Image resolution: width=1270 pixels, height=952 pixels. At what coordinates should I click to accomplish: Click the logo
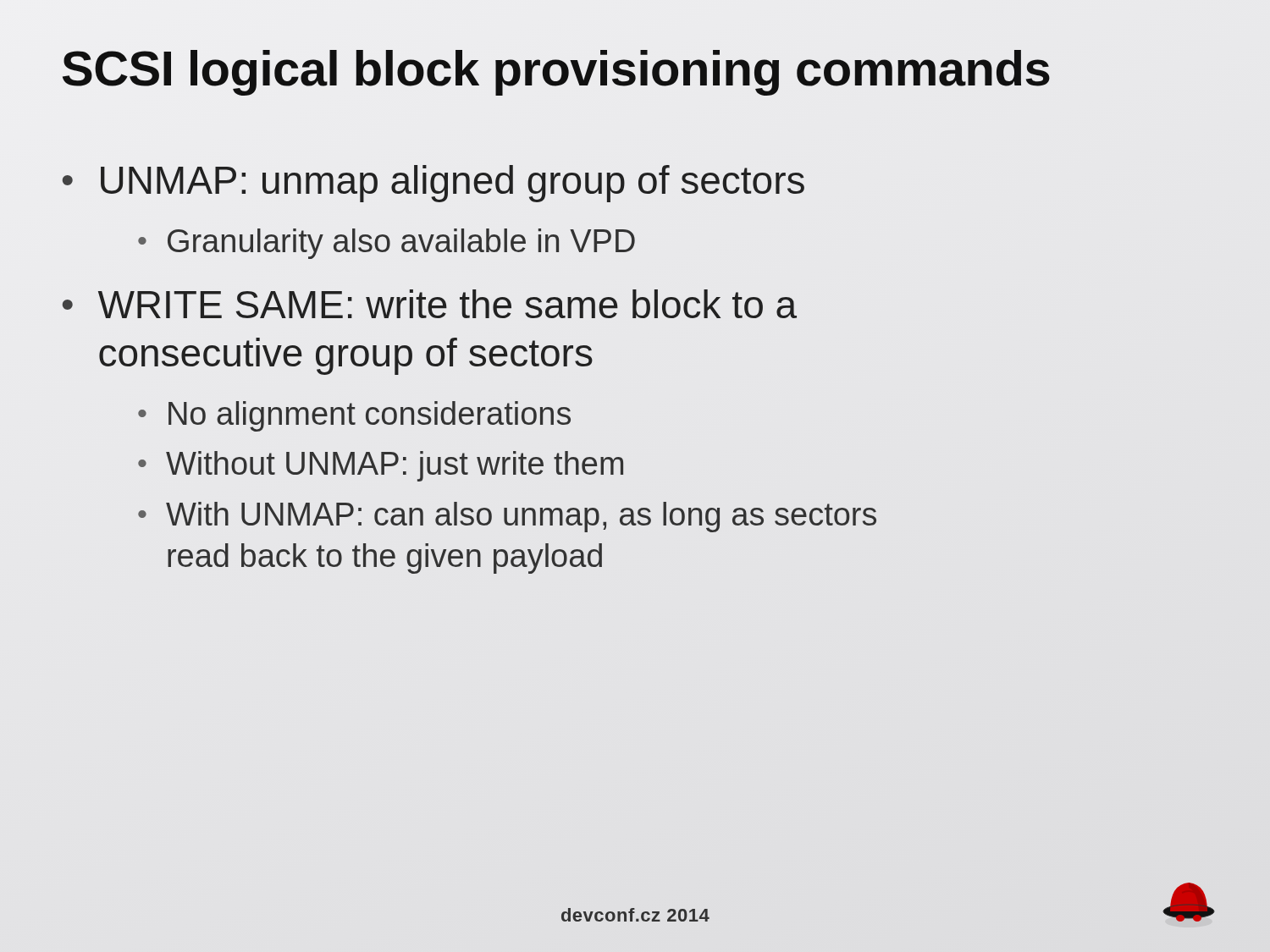point(1189,901)
